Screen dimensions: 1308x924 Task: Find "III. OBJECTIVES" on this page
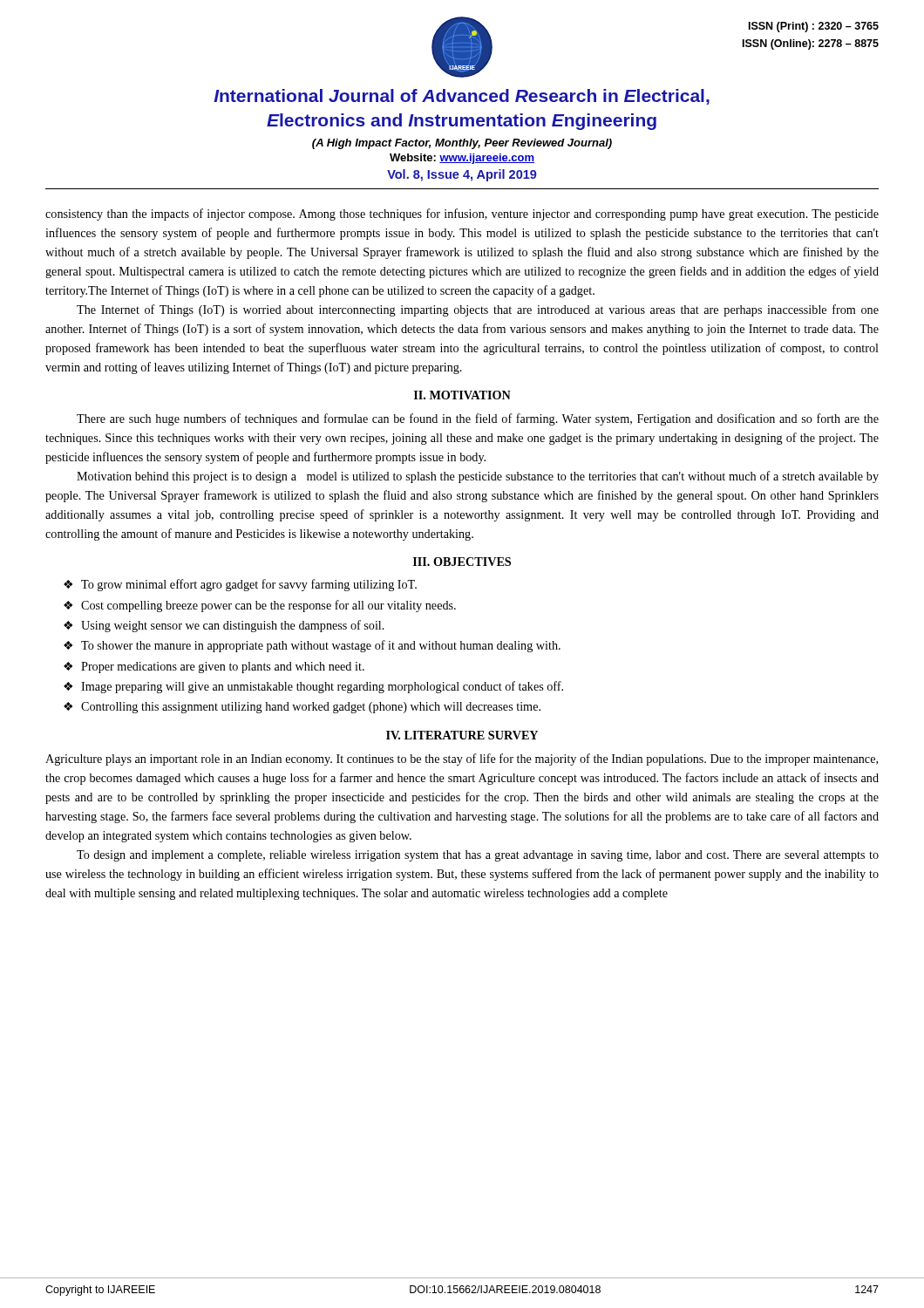point(462,562)
